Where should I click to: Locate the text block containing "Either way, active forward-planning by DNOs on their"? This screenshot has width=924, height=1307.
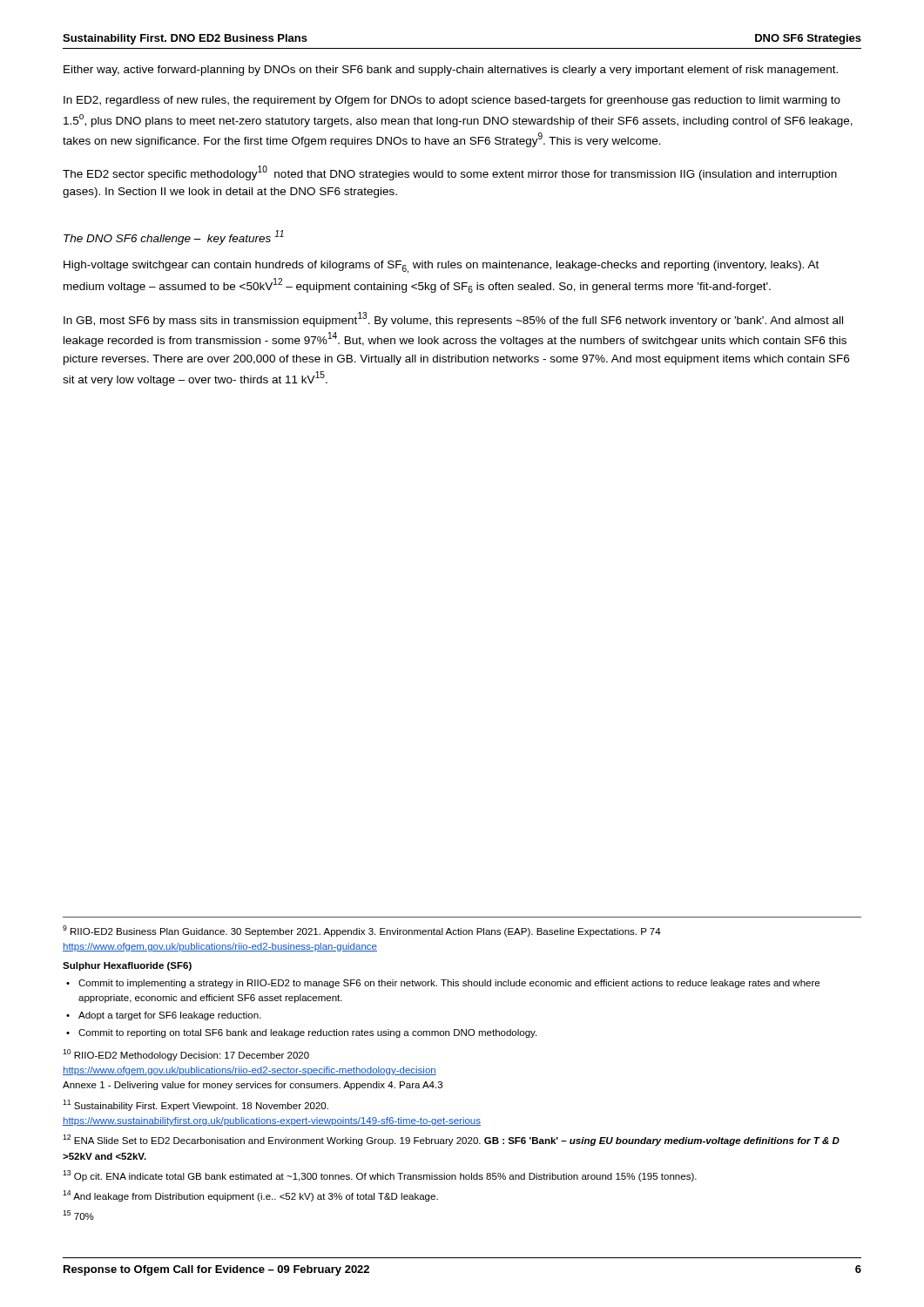[x=451, y=69]
